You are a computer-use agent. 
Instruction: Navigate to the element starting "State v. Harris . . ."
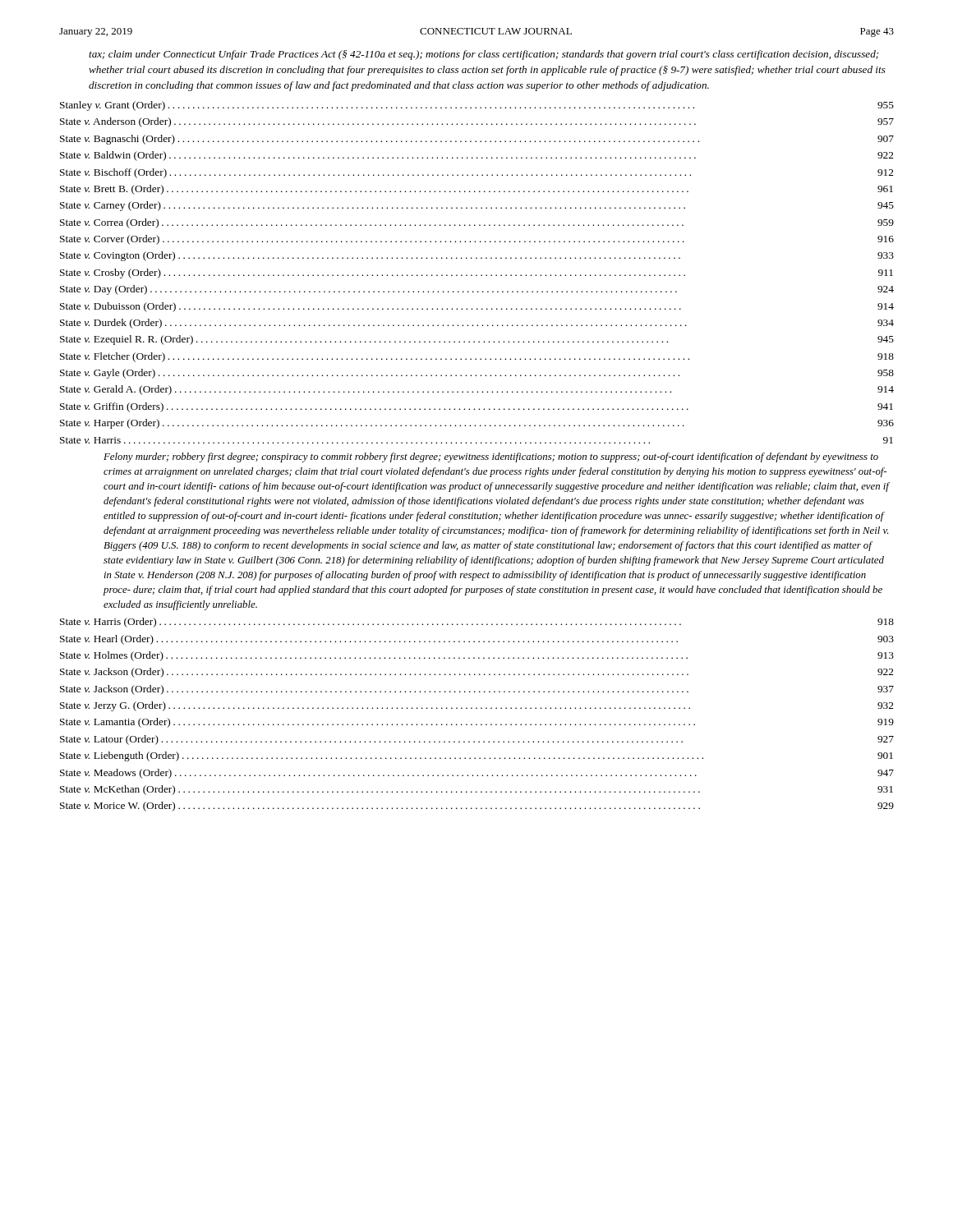[x=476, y=440]
